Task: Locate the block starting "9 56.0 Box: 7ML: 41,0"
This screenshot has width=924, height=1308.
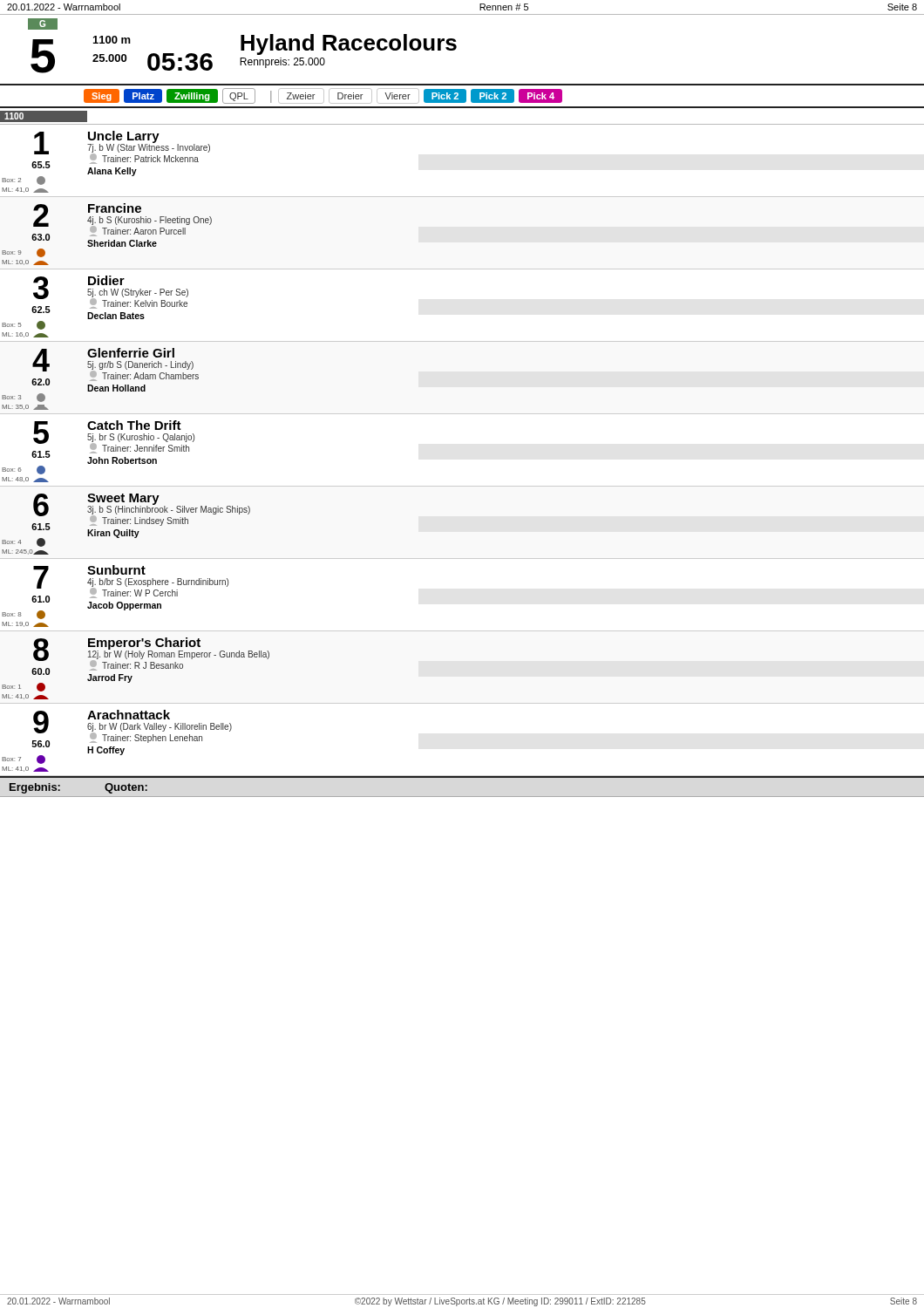Action: tap(117, 737)
